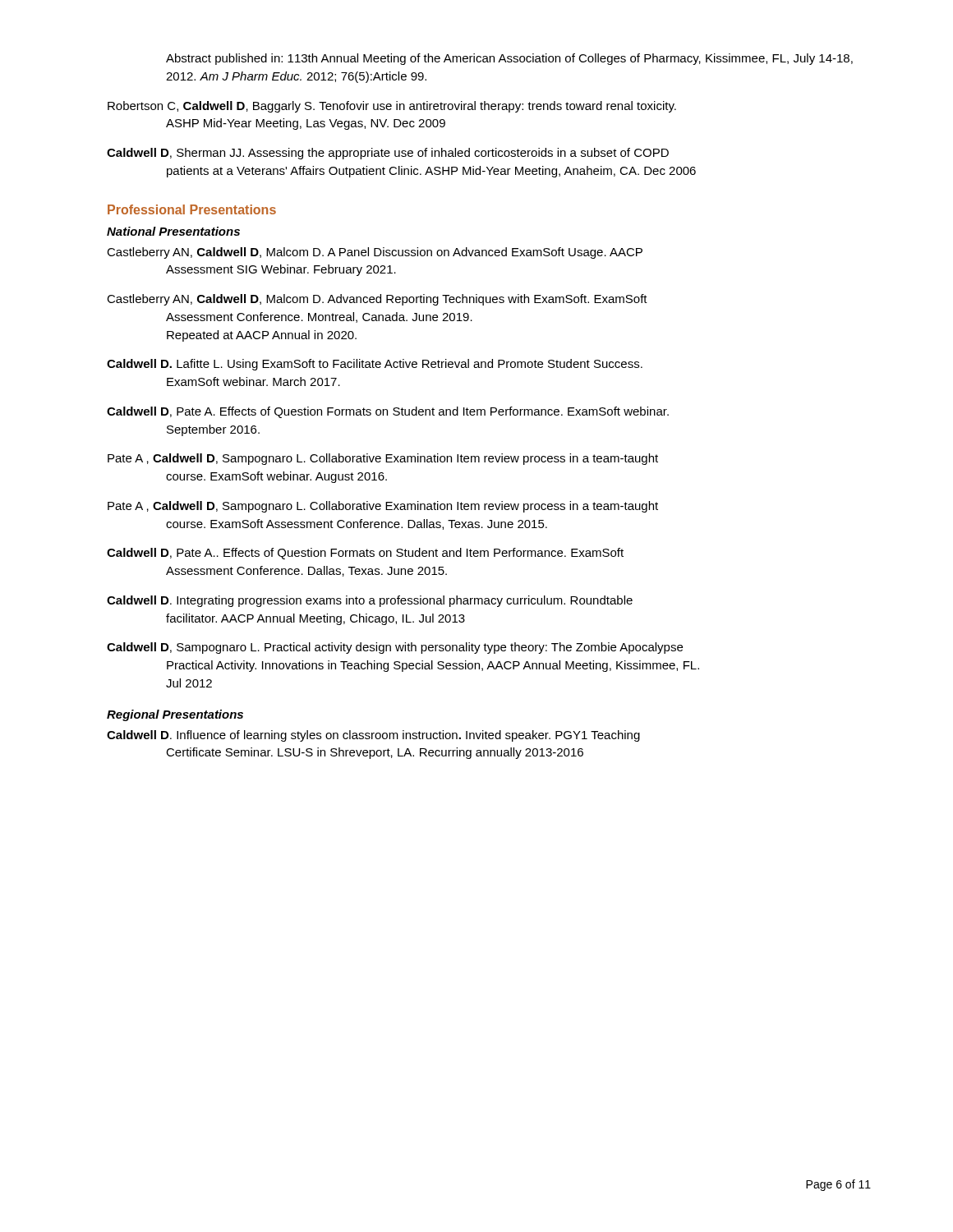
Task: Locate the region starting "Caldwell D, Sampognaro"
Action: pos(489,666)
